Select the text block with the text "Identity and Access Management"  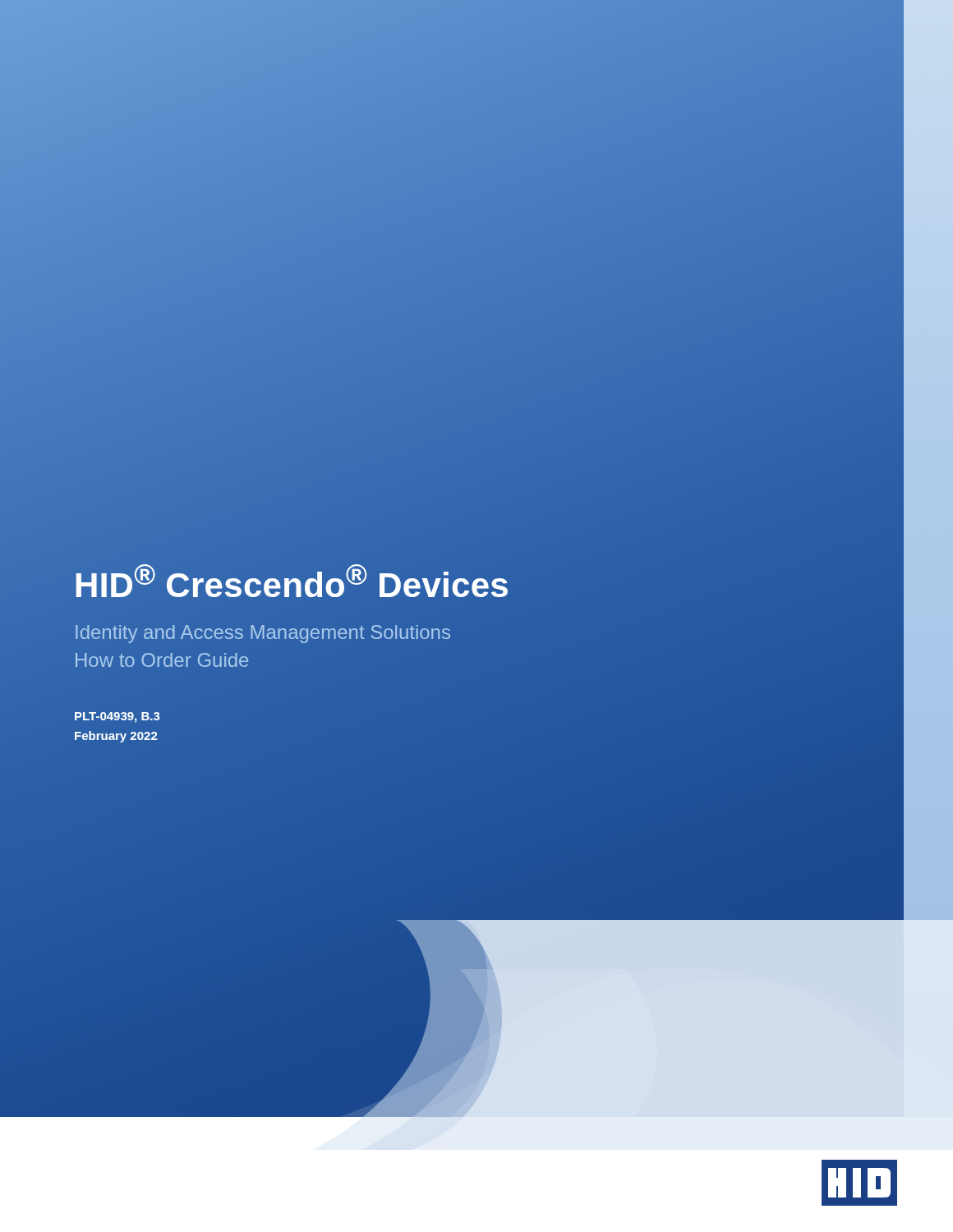403,646
